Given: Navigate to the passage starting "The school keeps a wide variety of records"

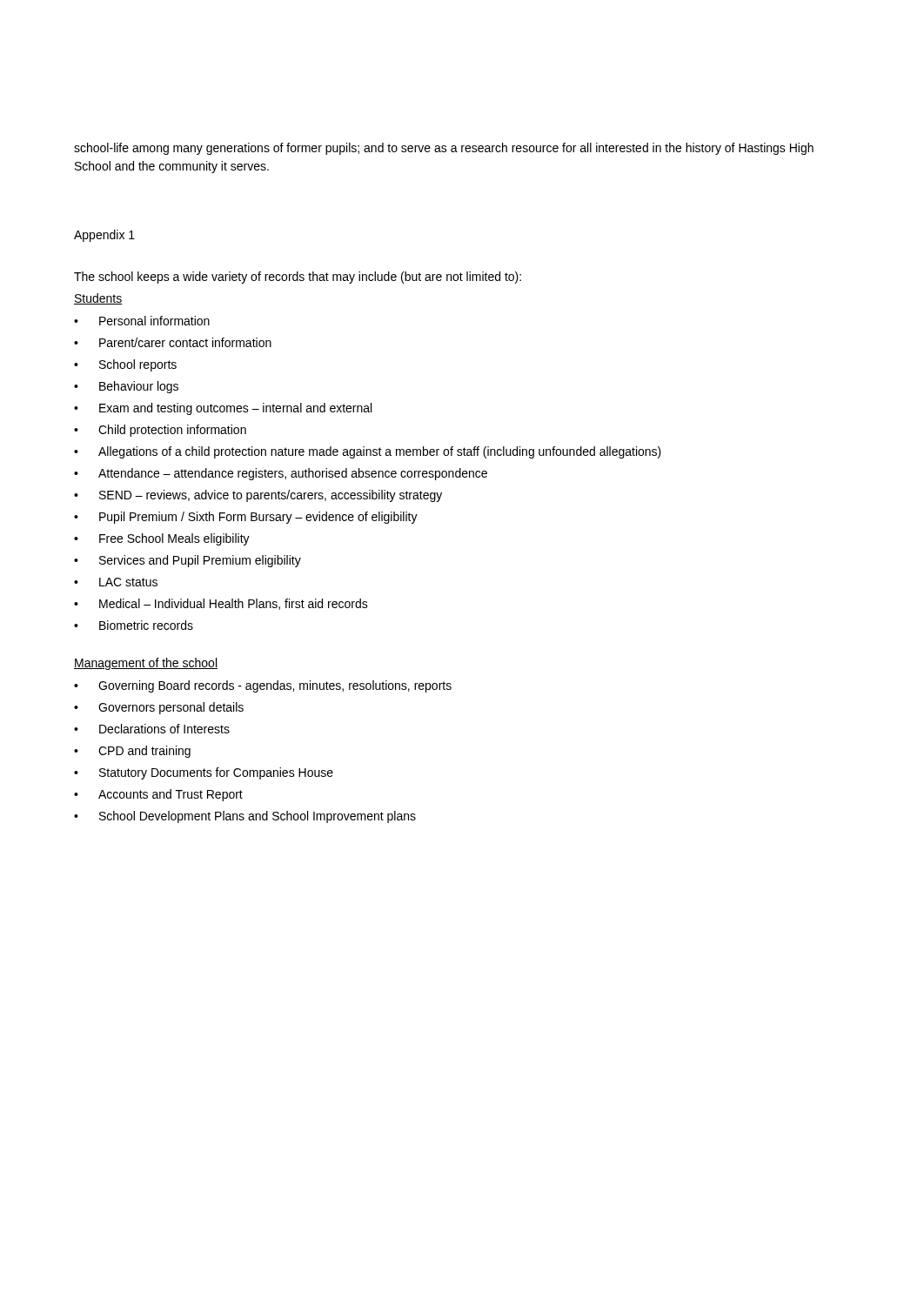Looking at the screenshot, I should click(298, 277).
